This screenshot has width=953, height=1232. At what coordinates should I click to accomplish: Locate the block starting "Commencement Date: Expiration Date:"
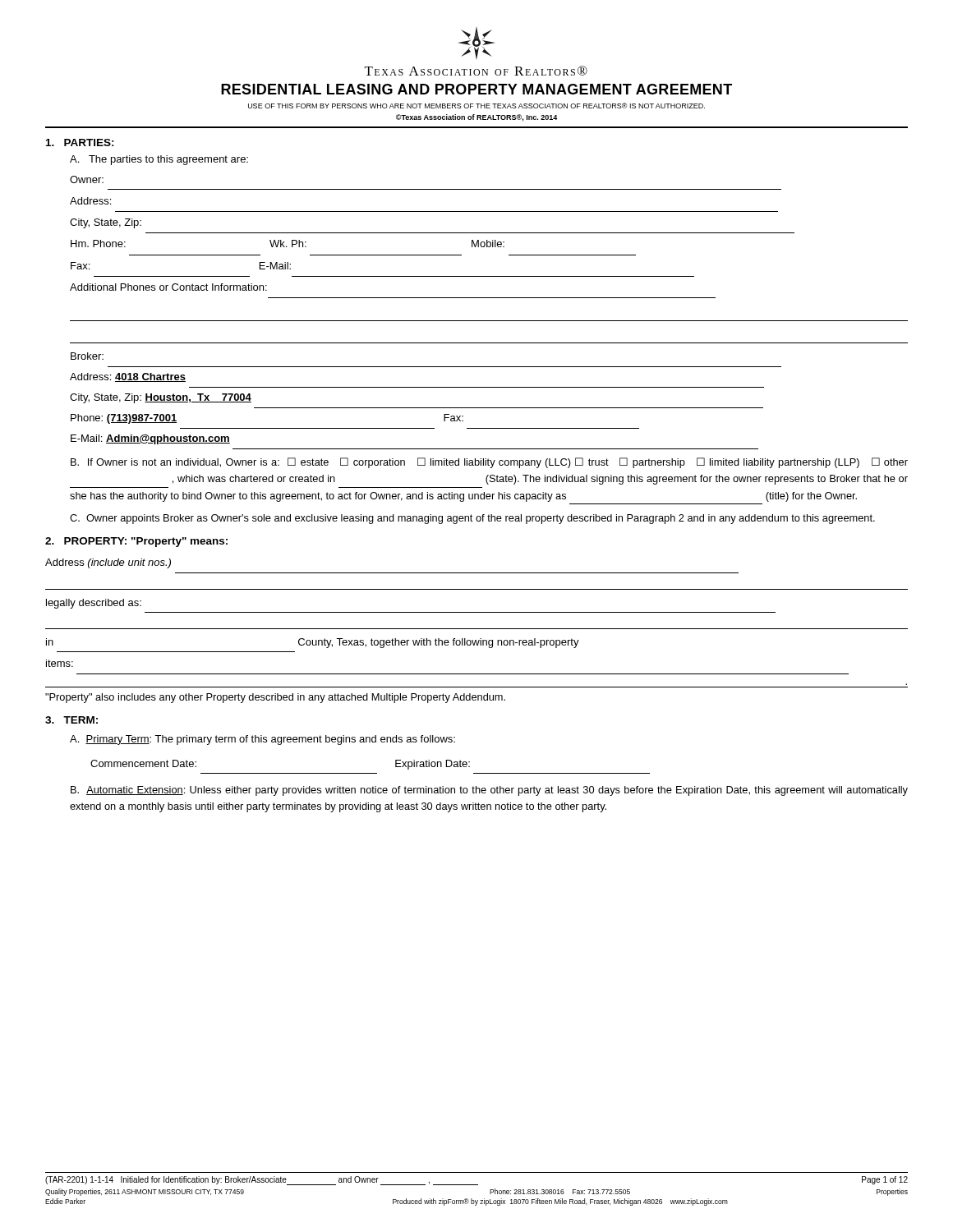point(370,764)
